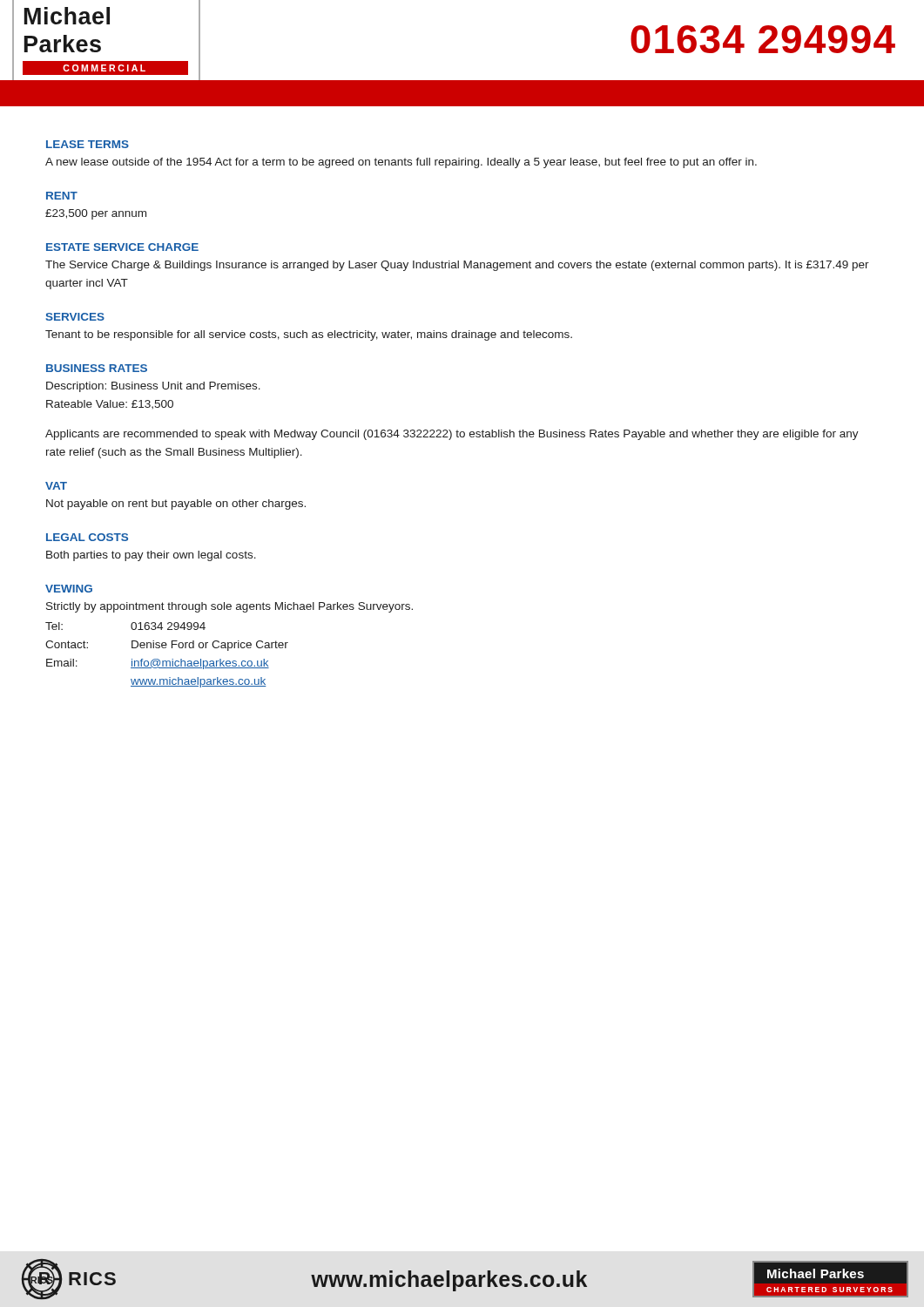Locate the text block starting "BUSINESS RATES"
Screen dimensions: 1307x924
96,368
